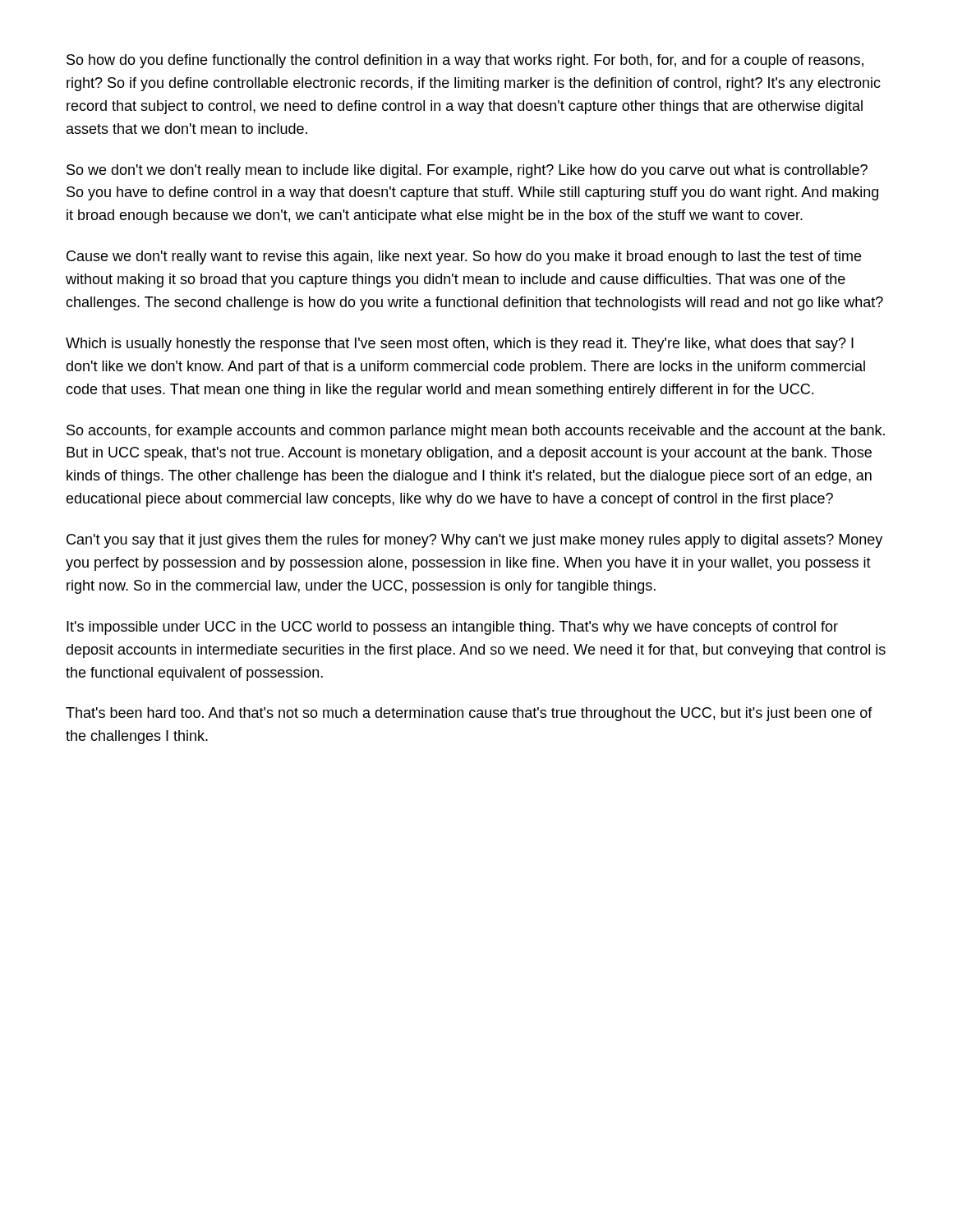Click on the text block that says "Which is usually honestly the response that I've"
Viewport: 953px width, 1232px height.
tap(466, 366)
